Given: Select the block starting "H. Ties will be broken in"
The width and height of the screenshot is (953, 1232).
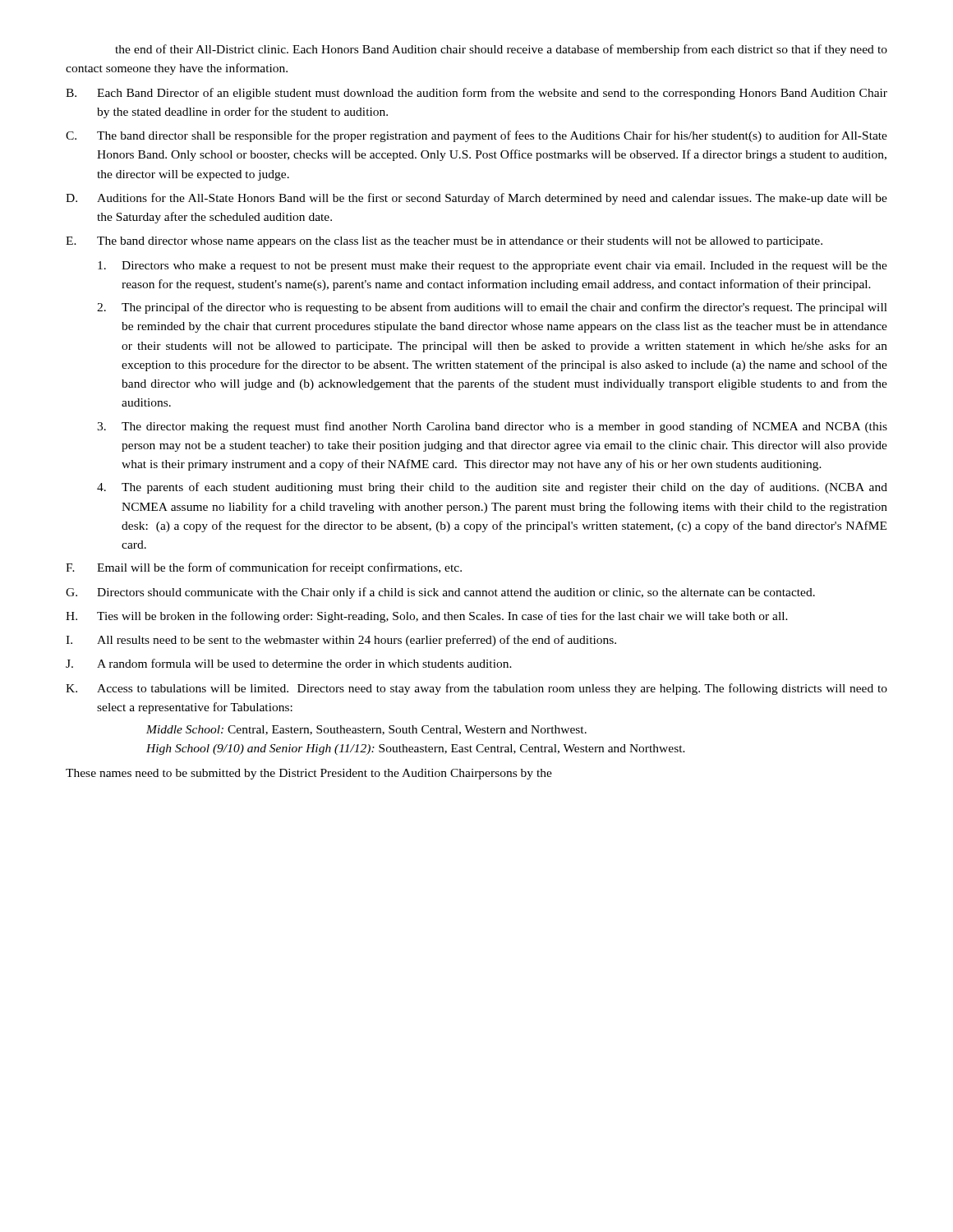Looking at the screenshot, I should [476, 615].
